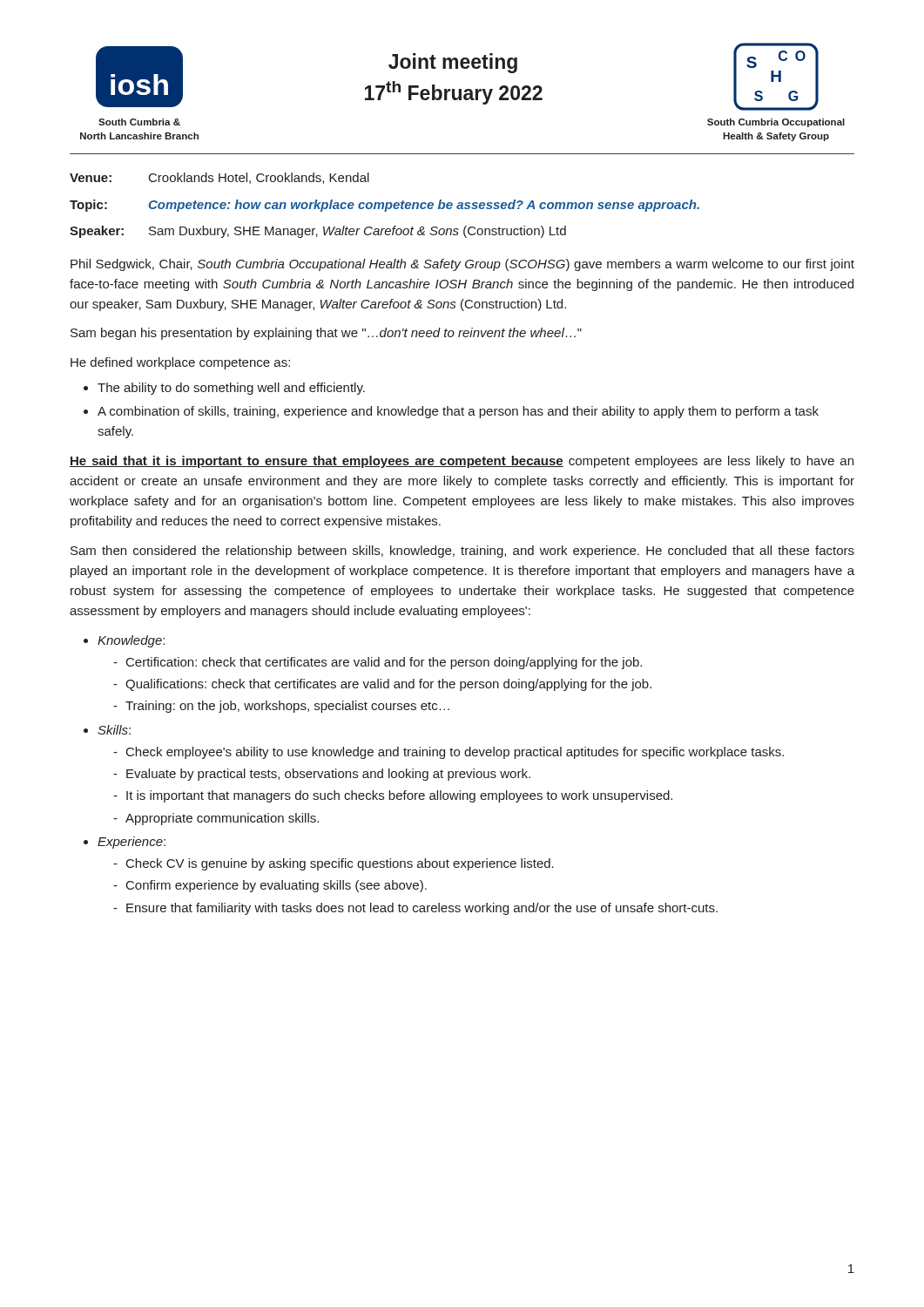The height and width of the screenshot is (1307, 924).
Task: Select the text block with the text "Sam then considered"
Action: (462, 580)
